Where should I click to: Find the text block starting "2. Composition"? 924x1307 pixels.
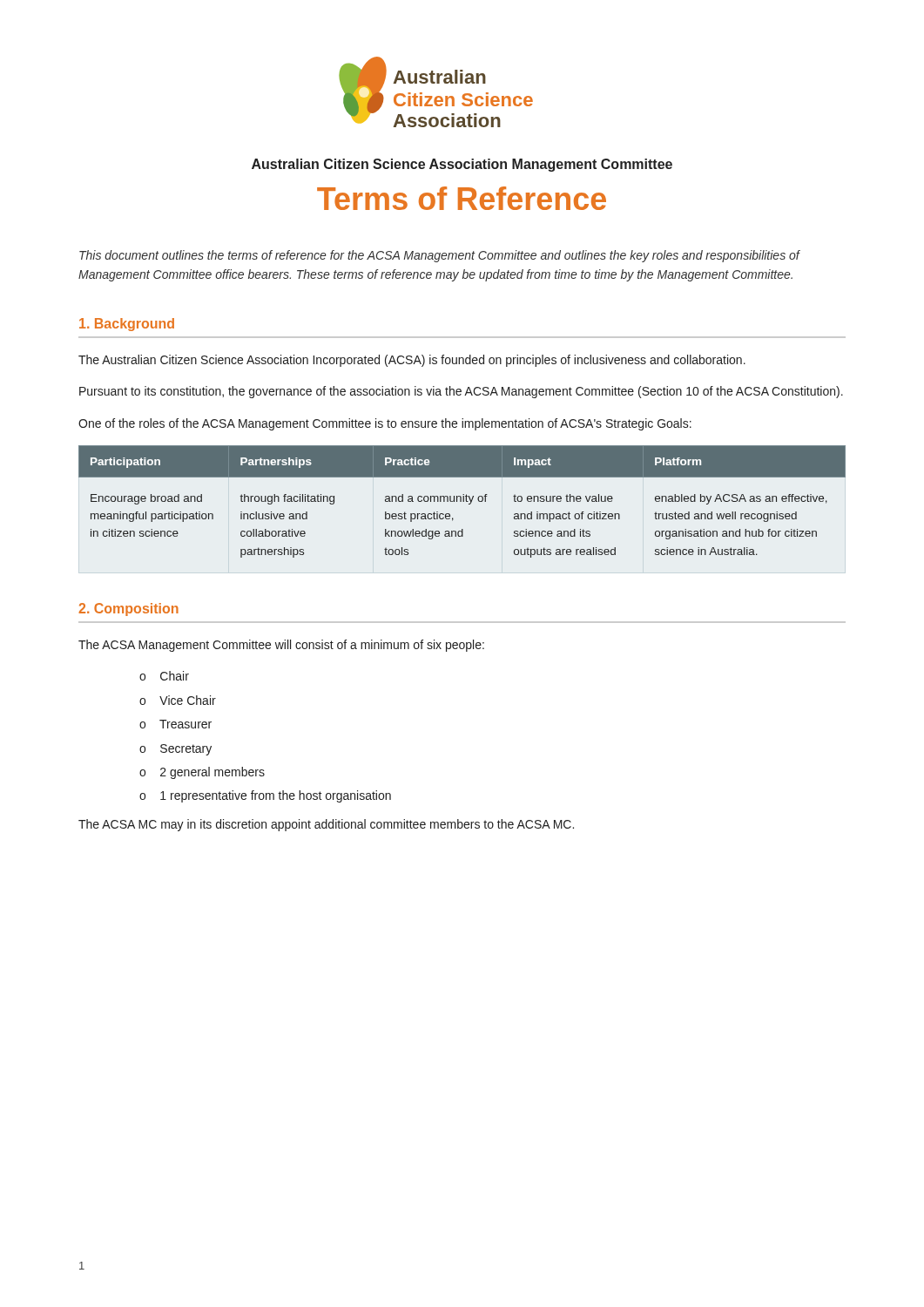(x=129, y=609)
